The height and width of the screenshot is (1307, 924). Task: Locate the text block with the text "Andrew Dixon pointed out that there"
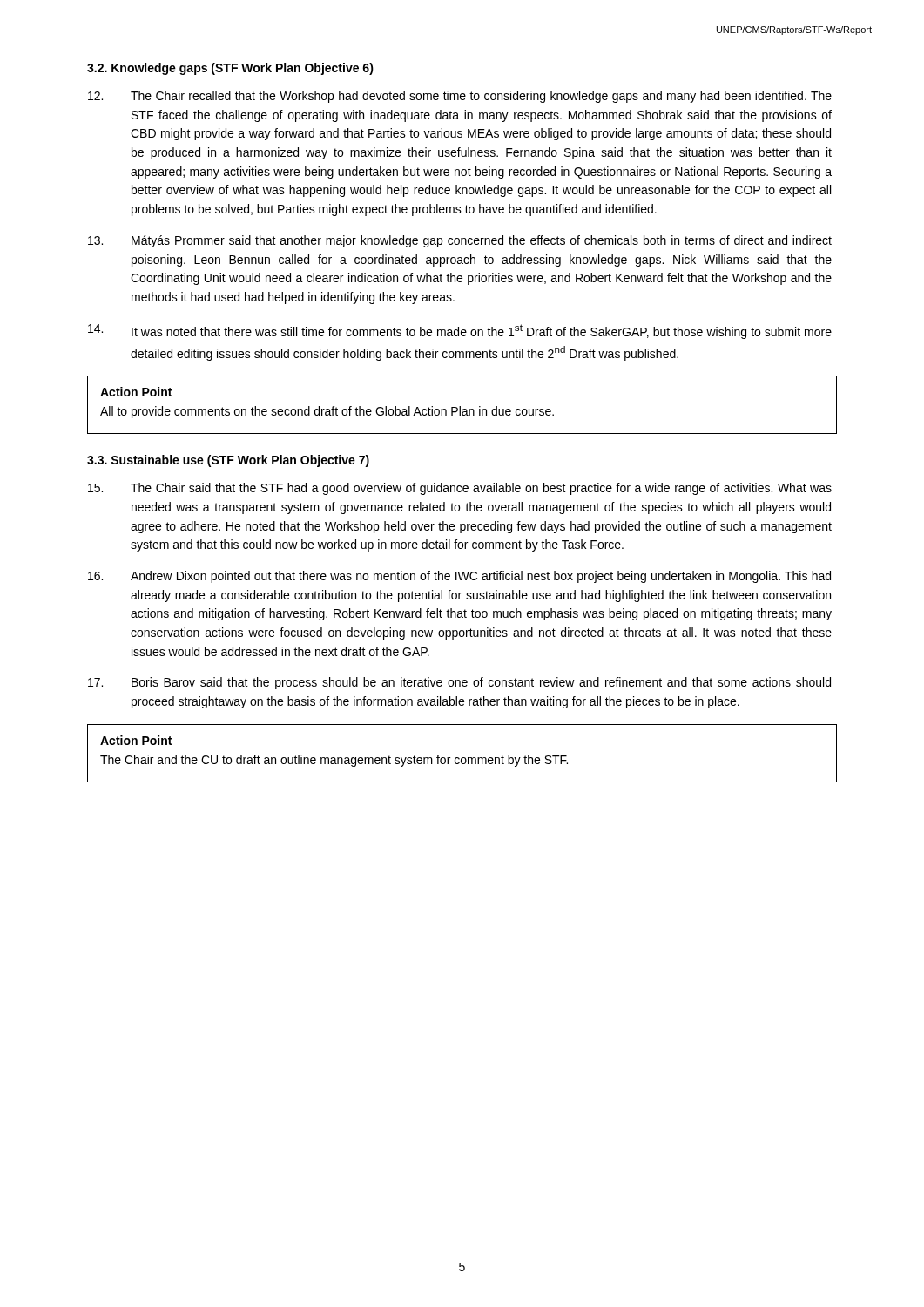click(x=459, y=614)
